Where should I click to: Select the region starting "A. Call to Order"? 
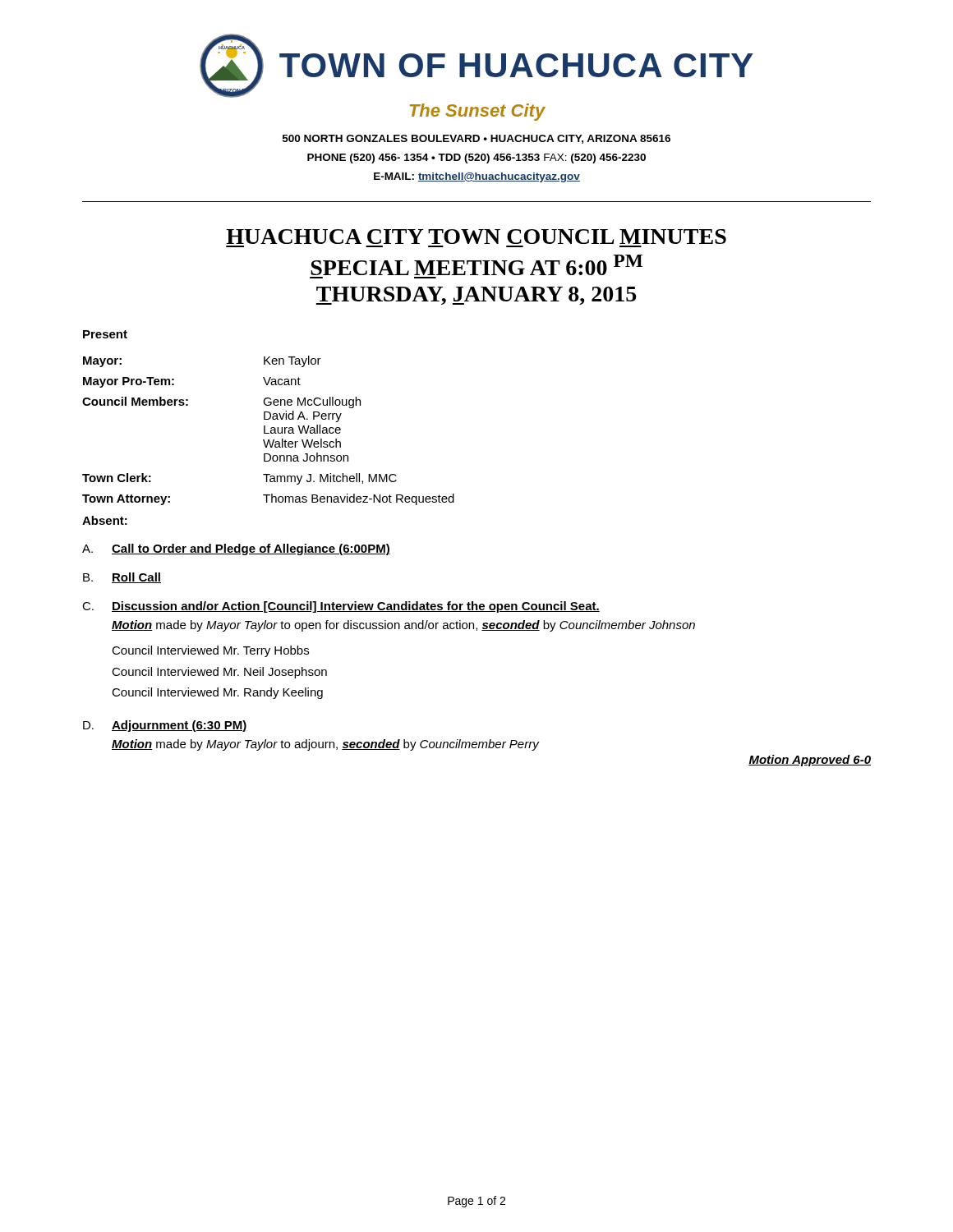tap(236, 549)
